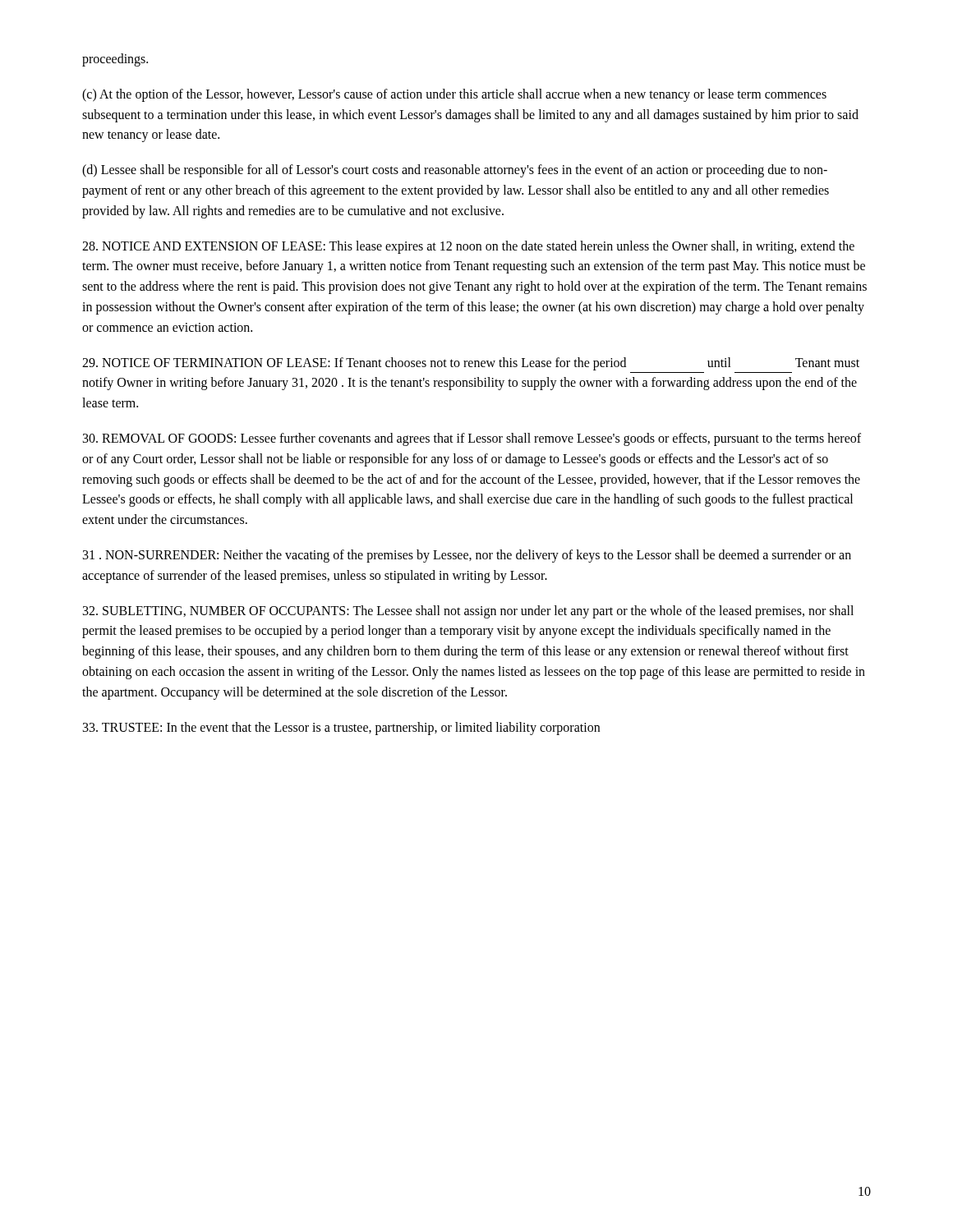Locate the text block that says "TRUSTEE: In the event that"
The width and height of the screenshot is (953, 1232).
(x=341, y=727)
